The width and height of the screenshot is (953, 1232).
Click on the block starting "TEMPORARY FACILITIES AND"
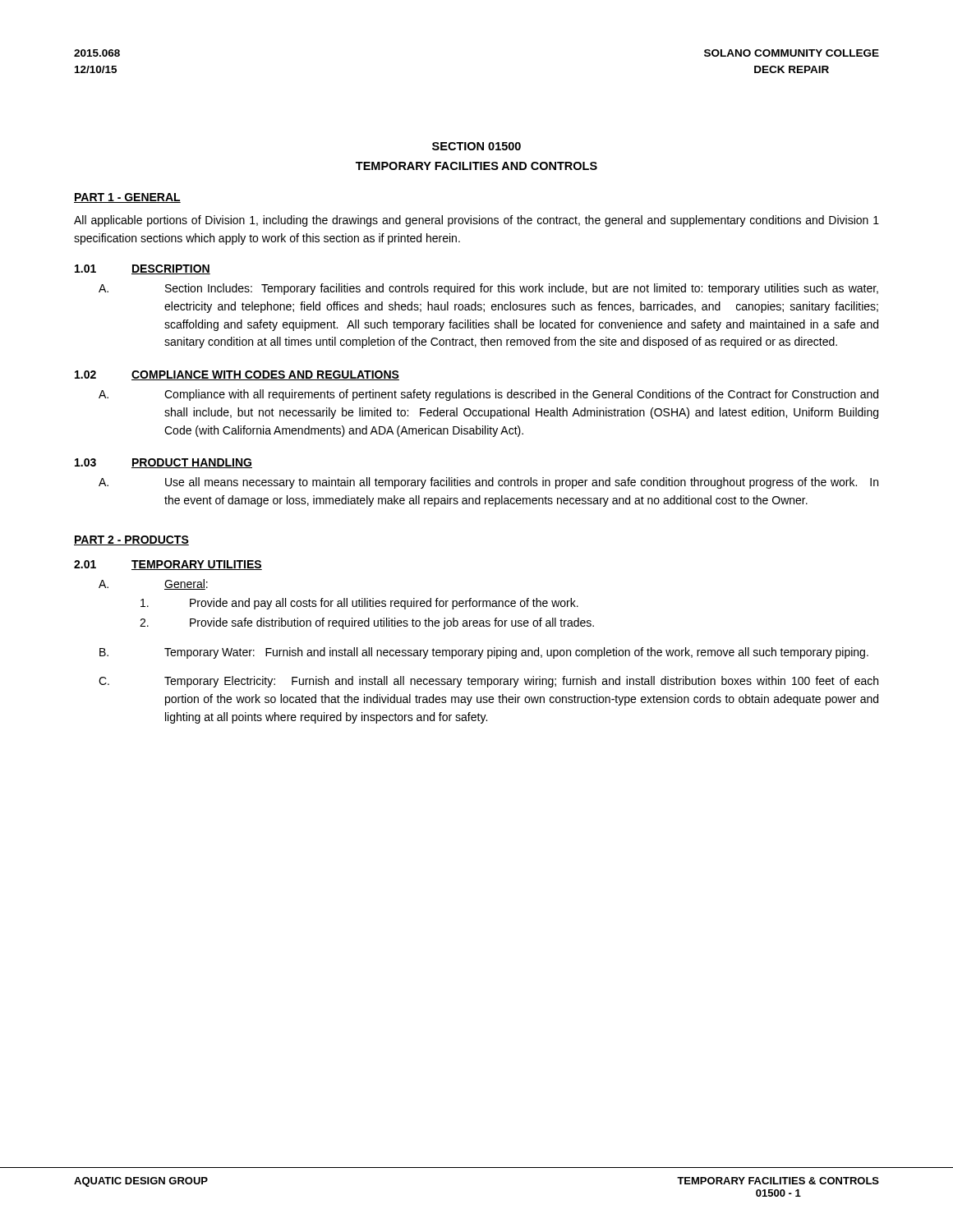[x=476, y=166]
